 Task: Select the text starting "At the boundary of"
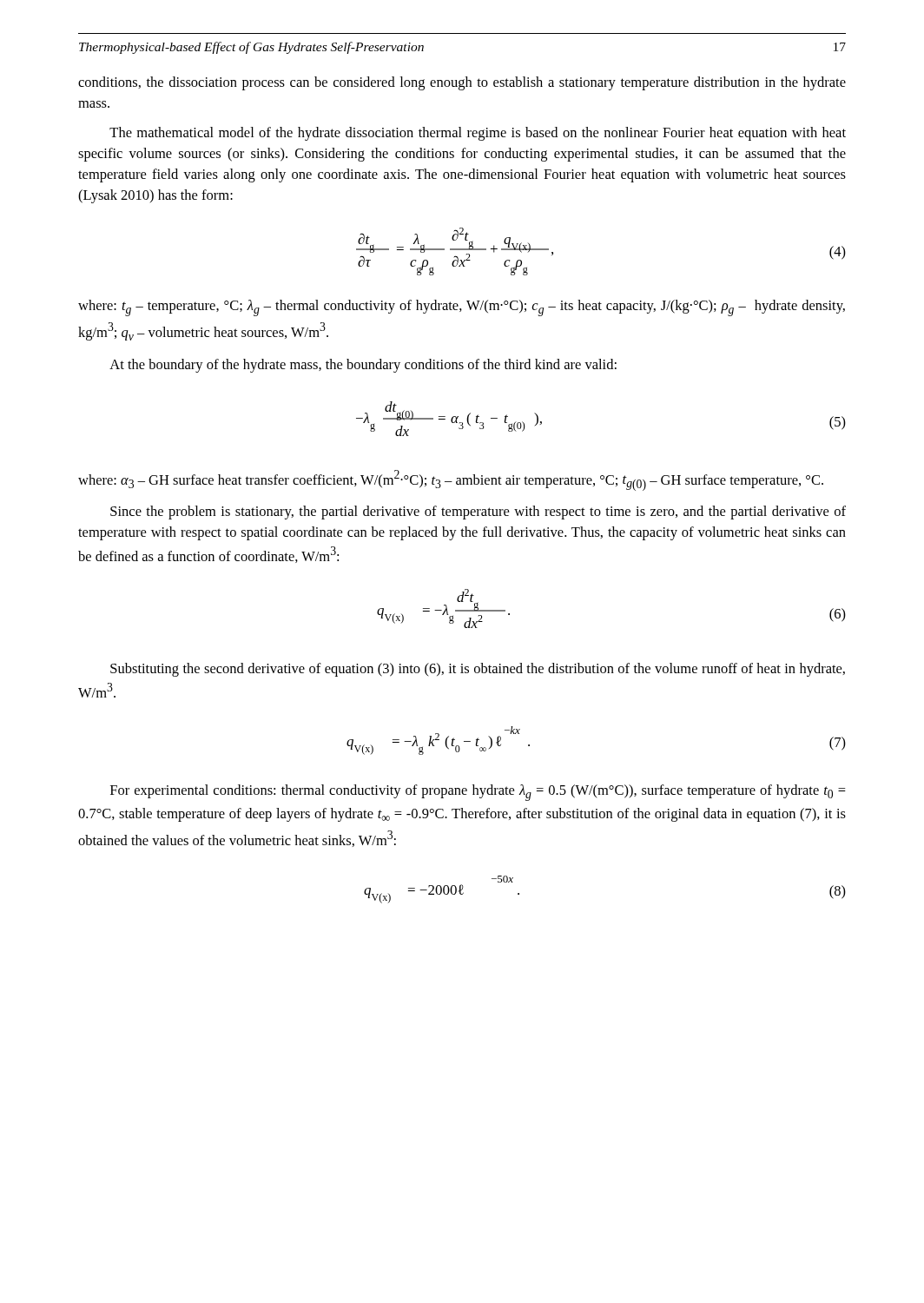(364, 364)
